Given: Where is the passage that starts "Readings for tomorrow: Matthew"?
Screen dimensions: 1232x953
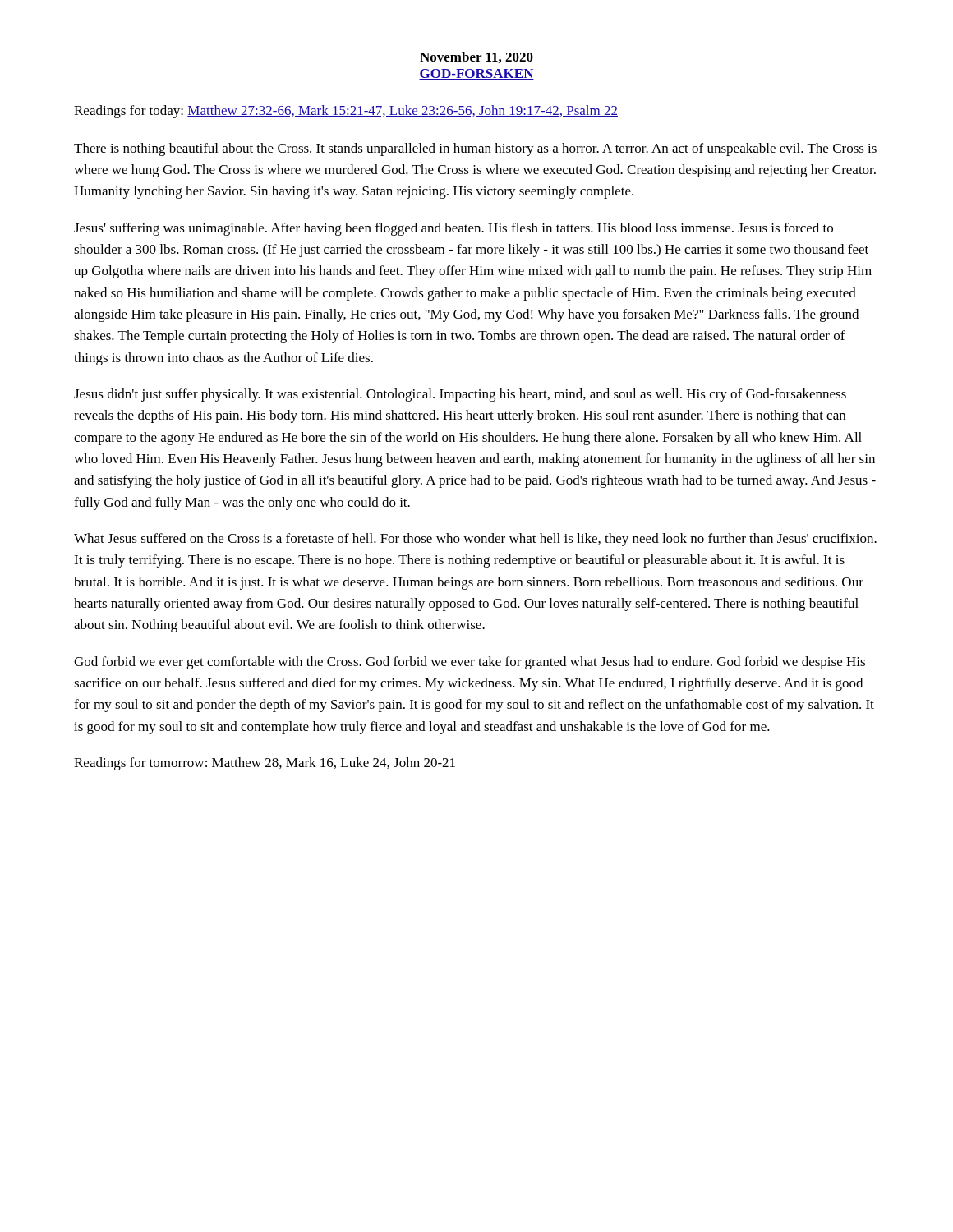Looking at the screenshot, I should (265, 763).
